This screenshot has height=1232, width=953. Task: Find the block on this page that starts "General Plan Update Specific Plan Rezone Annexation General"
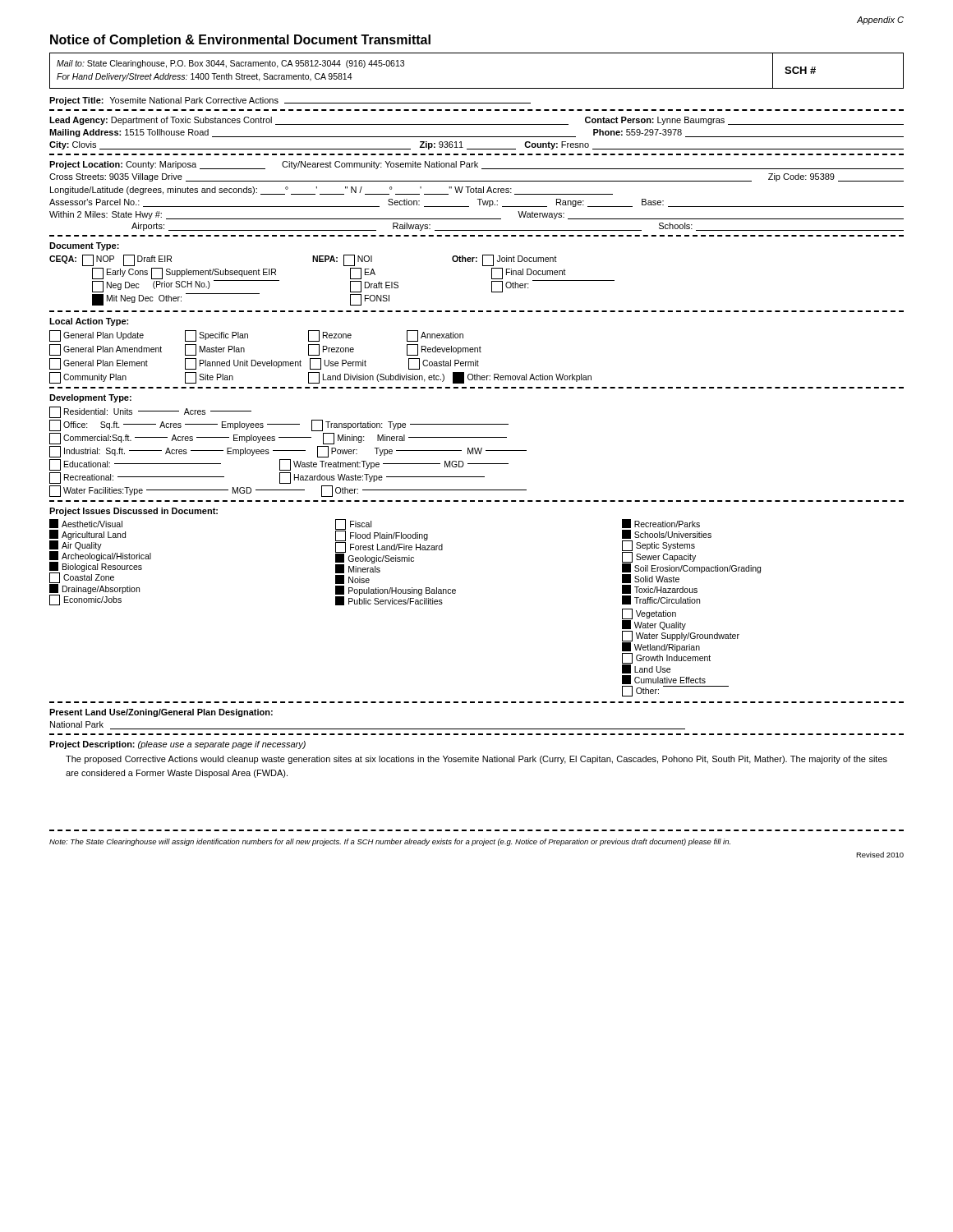click(x=476, y=356)
